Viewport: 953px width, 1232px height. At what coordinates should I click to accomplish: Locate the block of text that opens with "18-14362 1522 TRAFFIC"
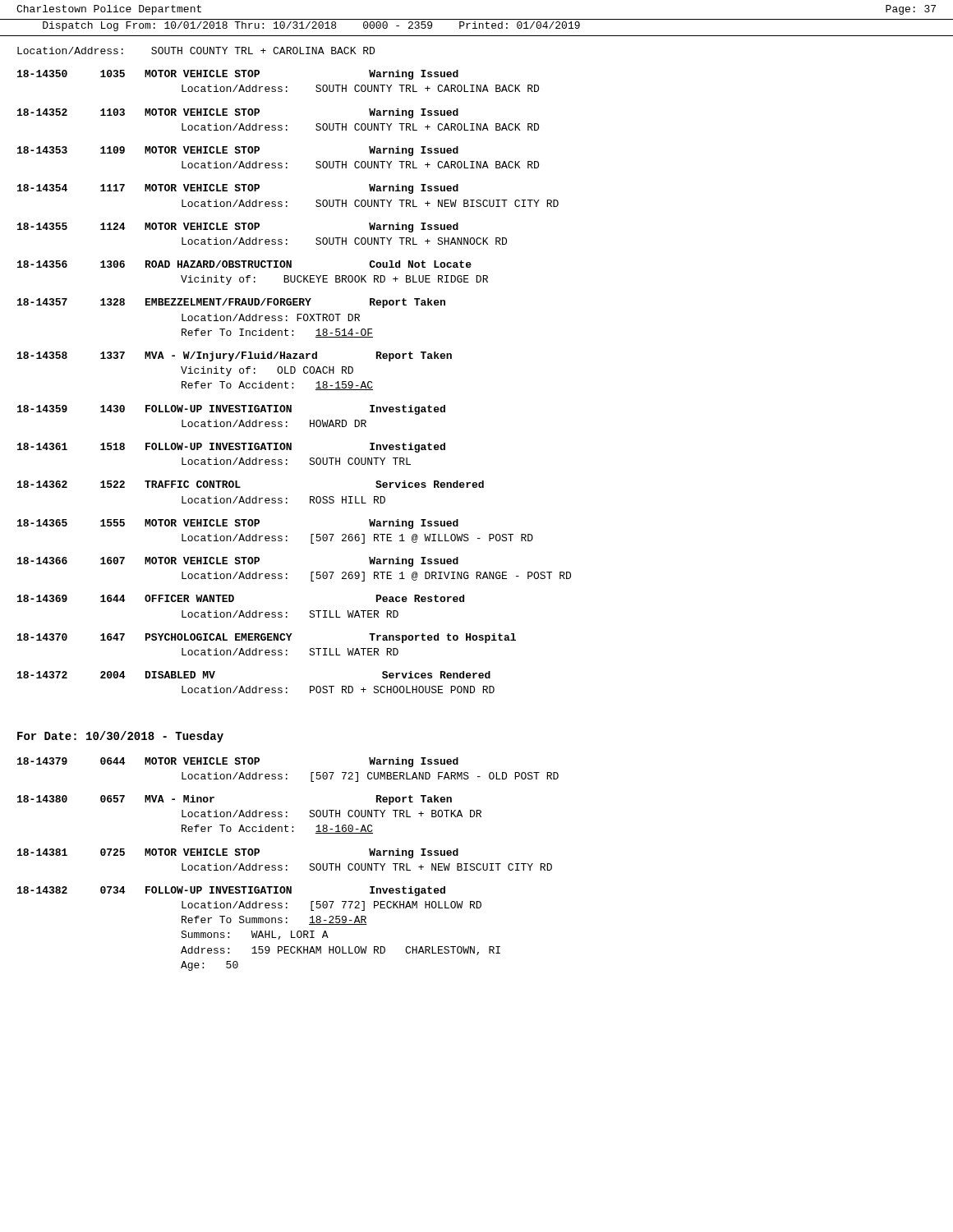pos(476,493)
